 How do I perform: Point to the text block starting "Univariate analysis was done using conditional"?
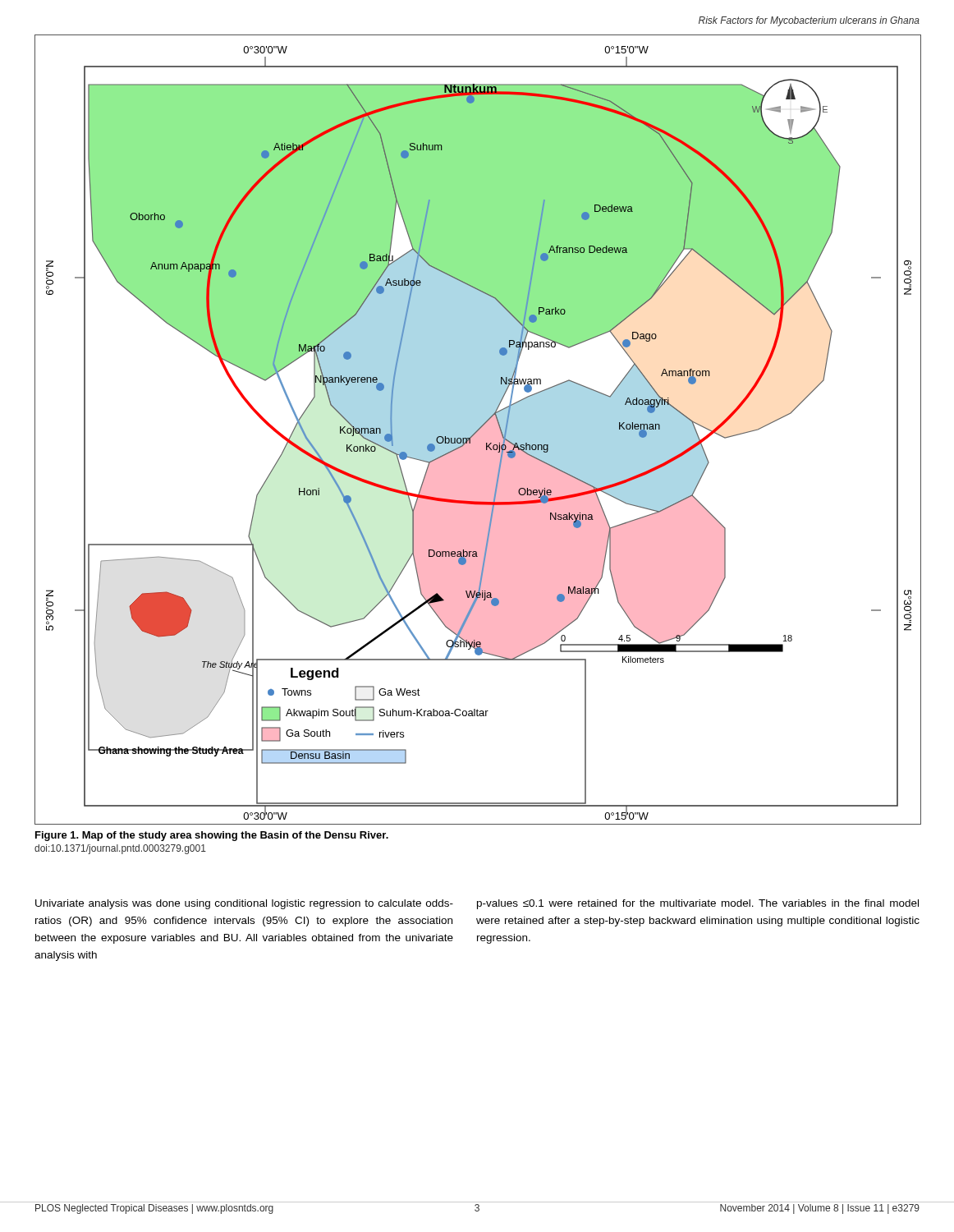point(244,929)
